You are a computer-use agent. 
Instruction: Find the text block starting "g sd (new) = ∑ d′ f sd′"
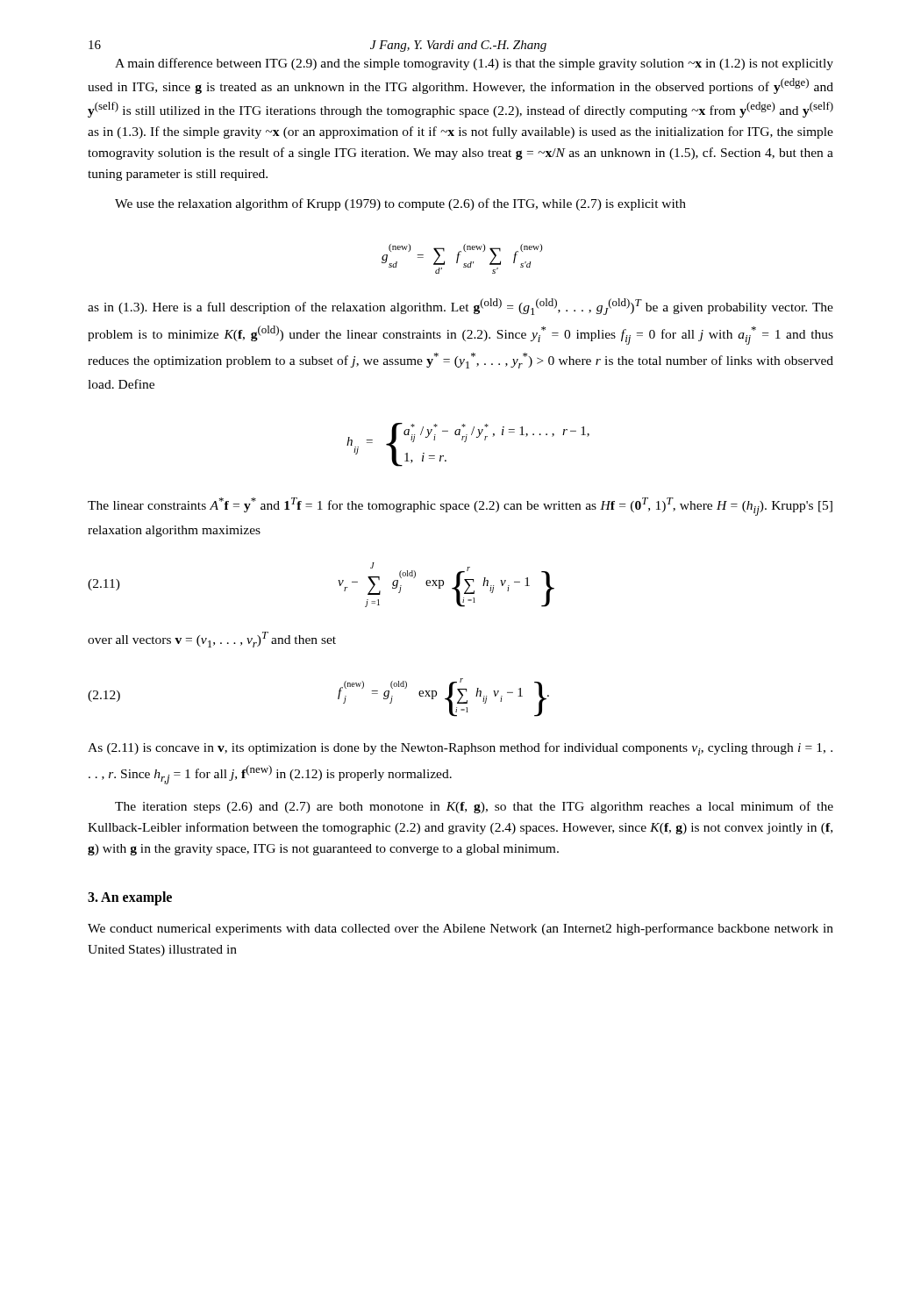tap(460, 254)
